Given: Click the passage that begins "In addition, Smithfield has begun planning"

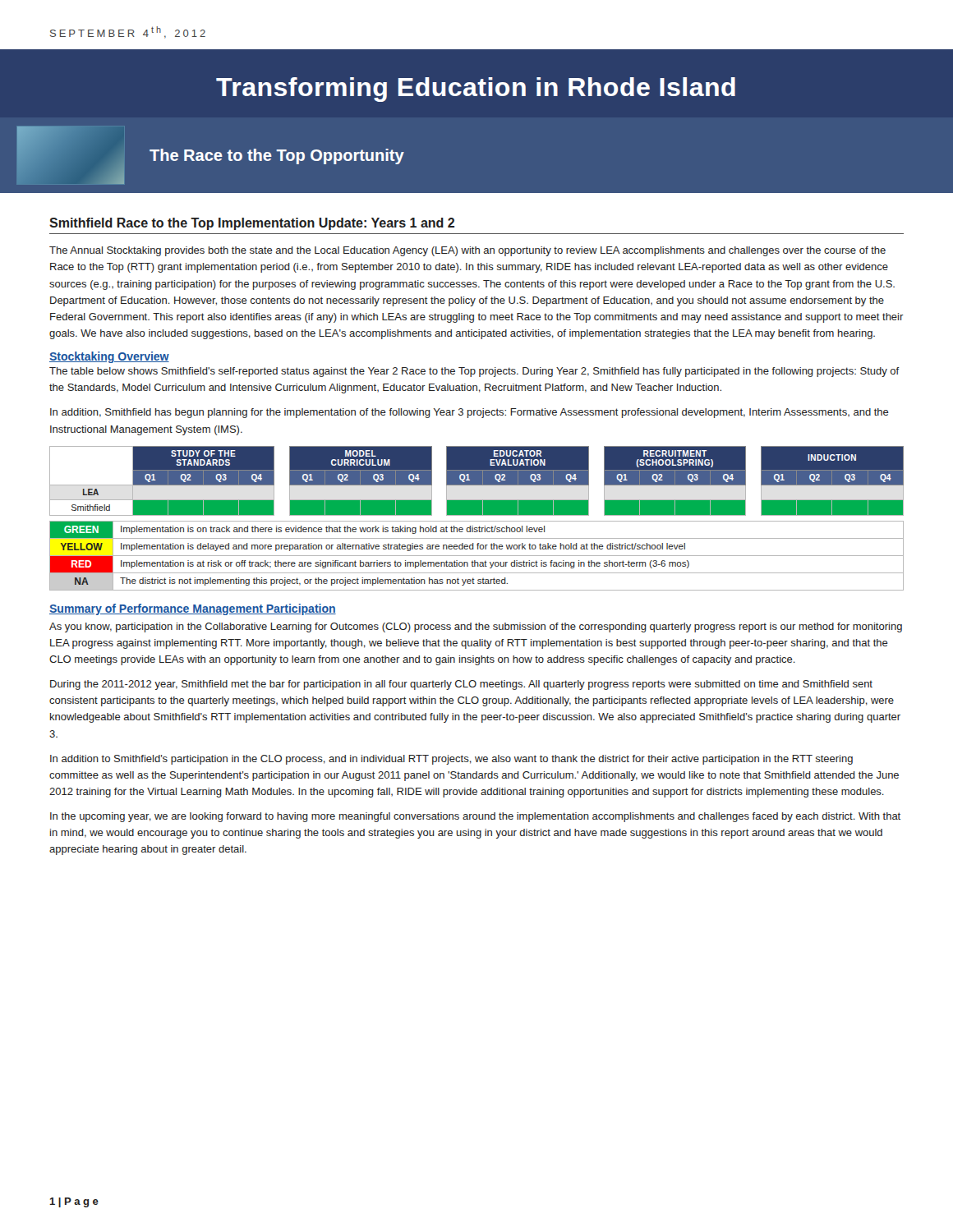Looking at the screenshot, I should tap(469, 421).
